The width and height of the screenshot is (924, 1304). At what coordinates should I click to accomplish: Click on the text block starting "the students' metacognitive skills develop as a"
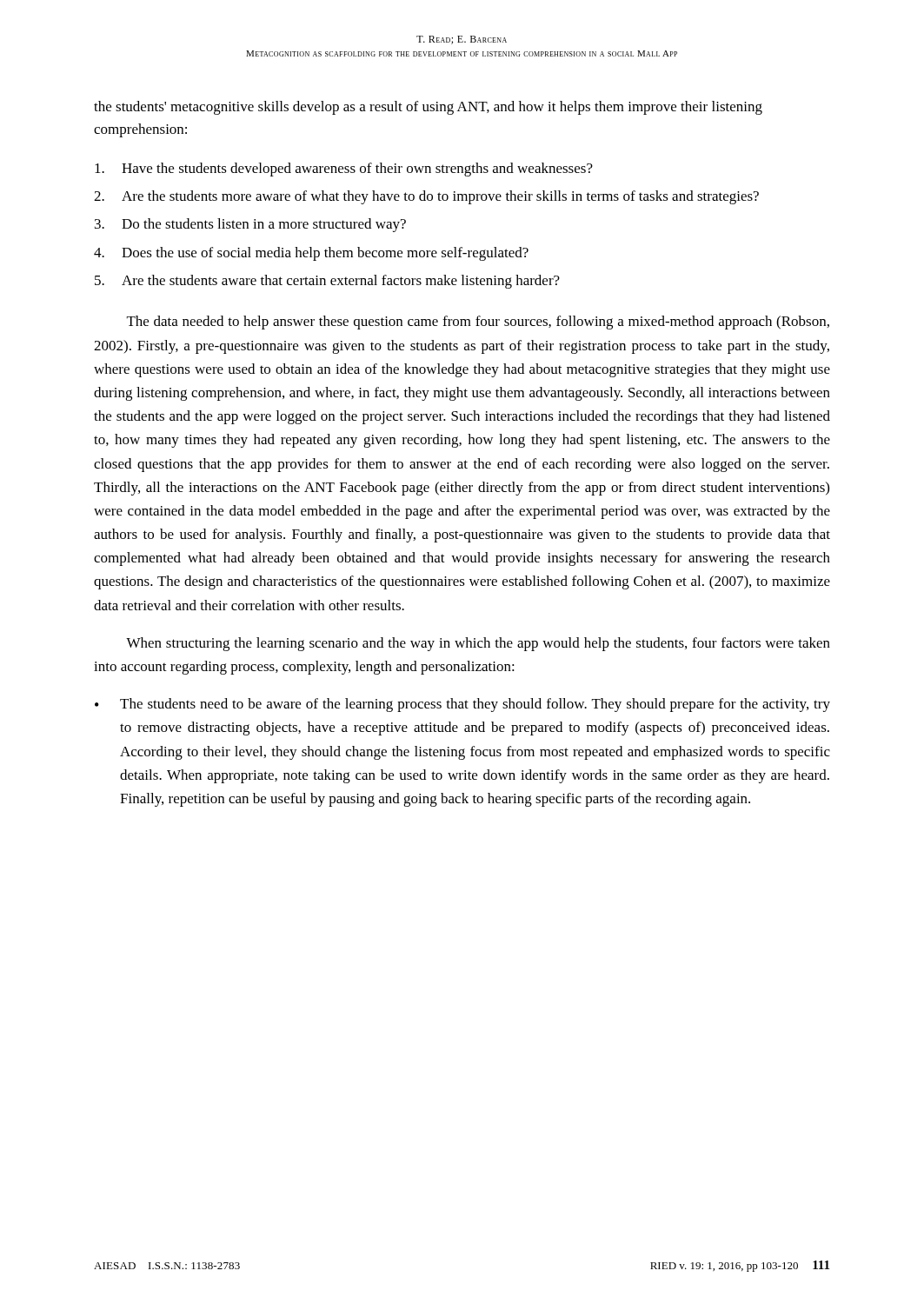pyautogui.click(x=428, y=118)
